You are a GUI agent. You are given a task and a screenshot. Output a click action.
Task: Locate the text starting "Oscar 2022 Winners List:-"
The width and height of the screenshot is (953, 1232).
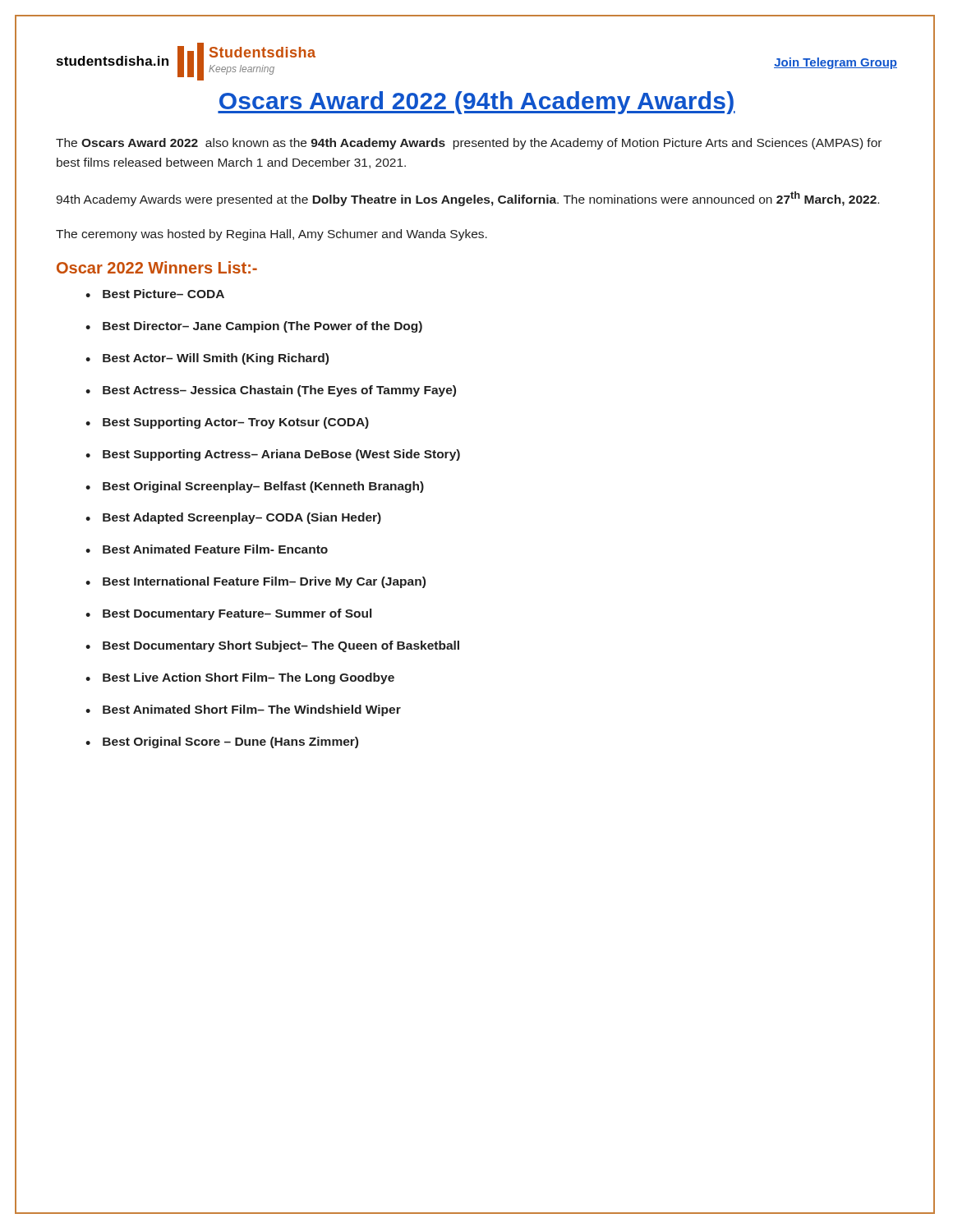[157, 267]
